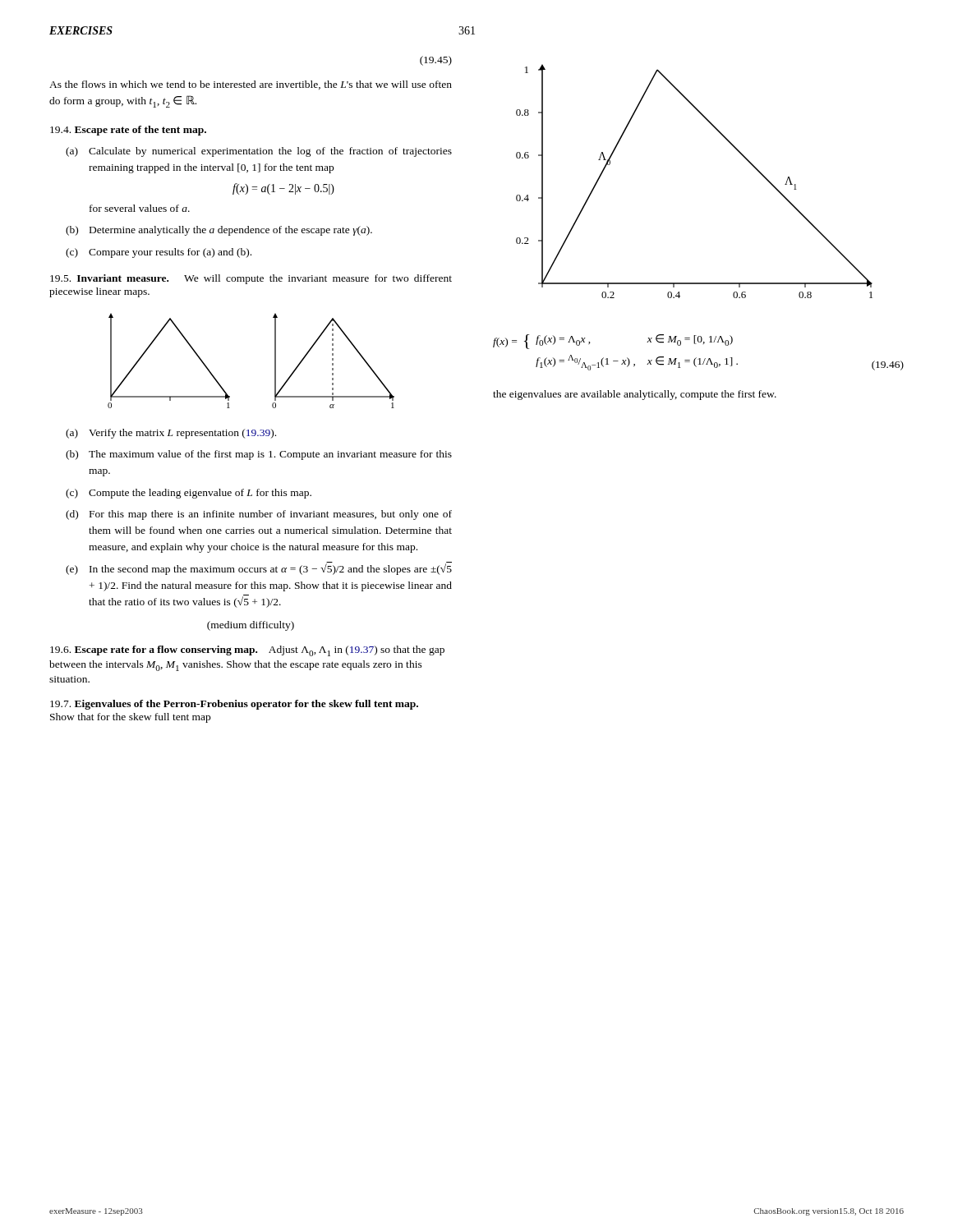Click on the list item with the text "(d) For this"

(x=259, y=531)
